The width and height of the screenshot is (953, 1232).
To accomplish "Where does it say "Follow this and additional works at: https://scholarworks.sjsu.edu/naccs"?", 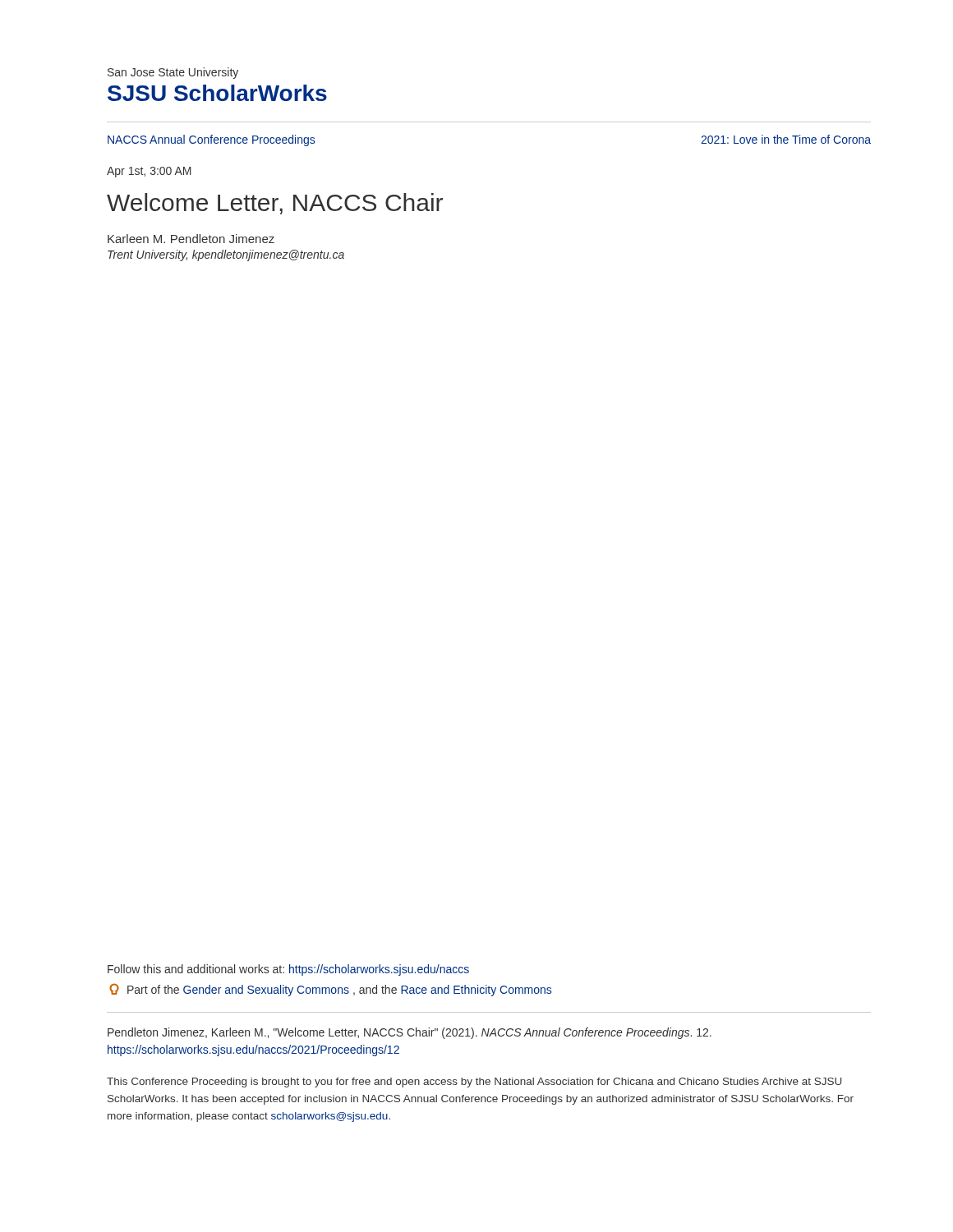I will tap(288, 969).
